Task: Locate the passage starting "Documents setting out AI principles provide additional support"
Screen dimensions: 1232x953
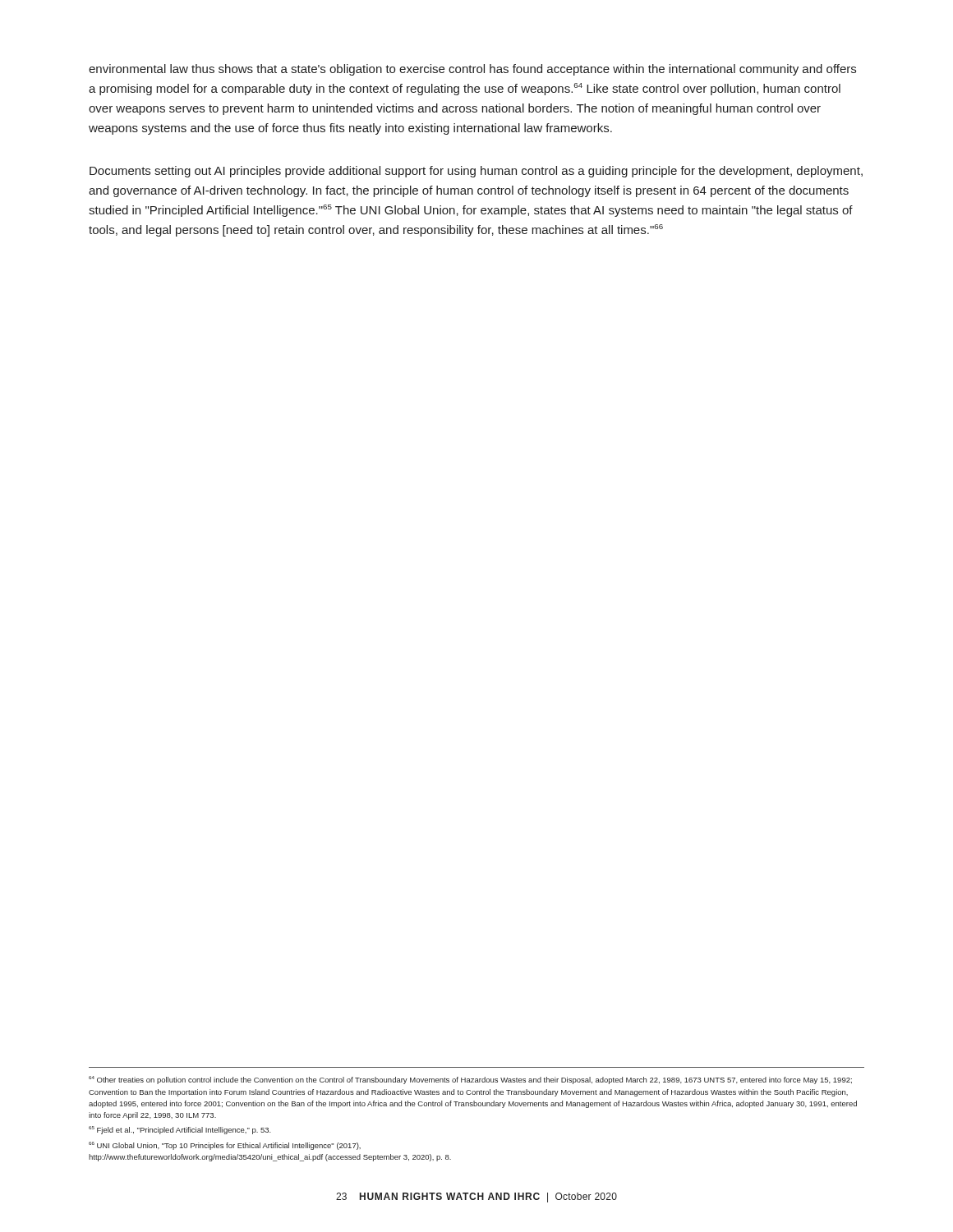Action: pos(476,200)
